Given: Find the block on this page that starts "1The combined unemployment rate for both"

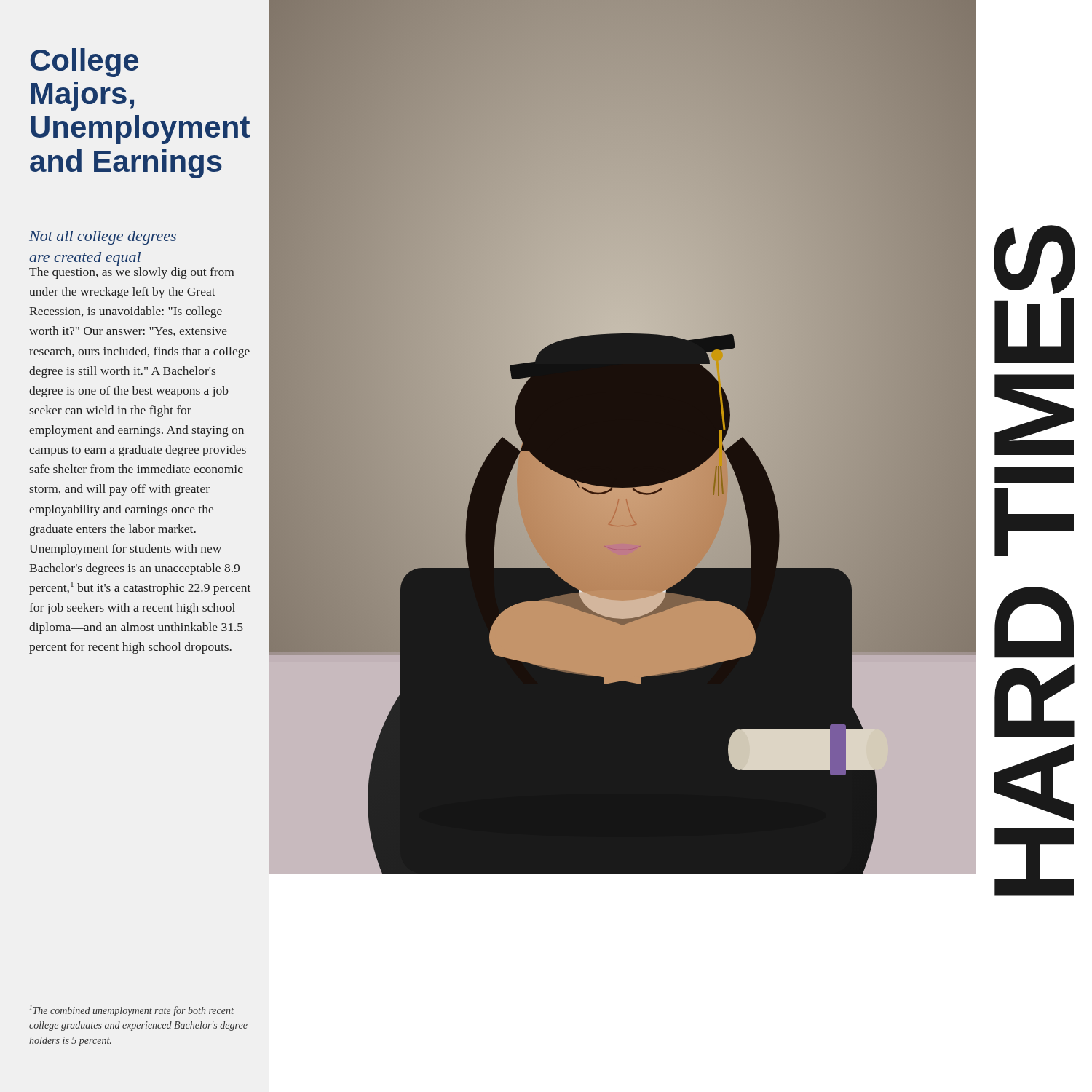Looking at the screenshot, I should (x=138, y=1025).
